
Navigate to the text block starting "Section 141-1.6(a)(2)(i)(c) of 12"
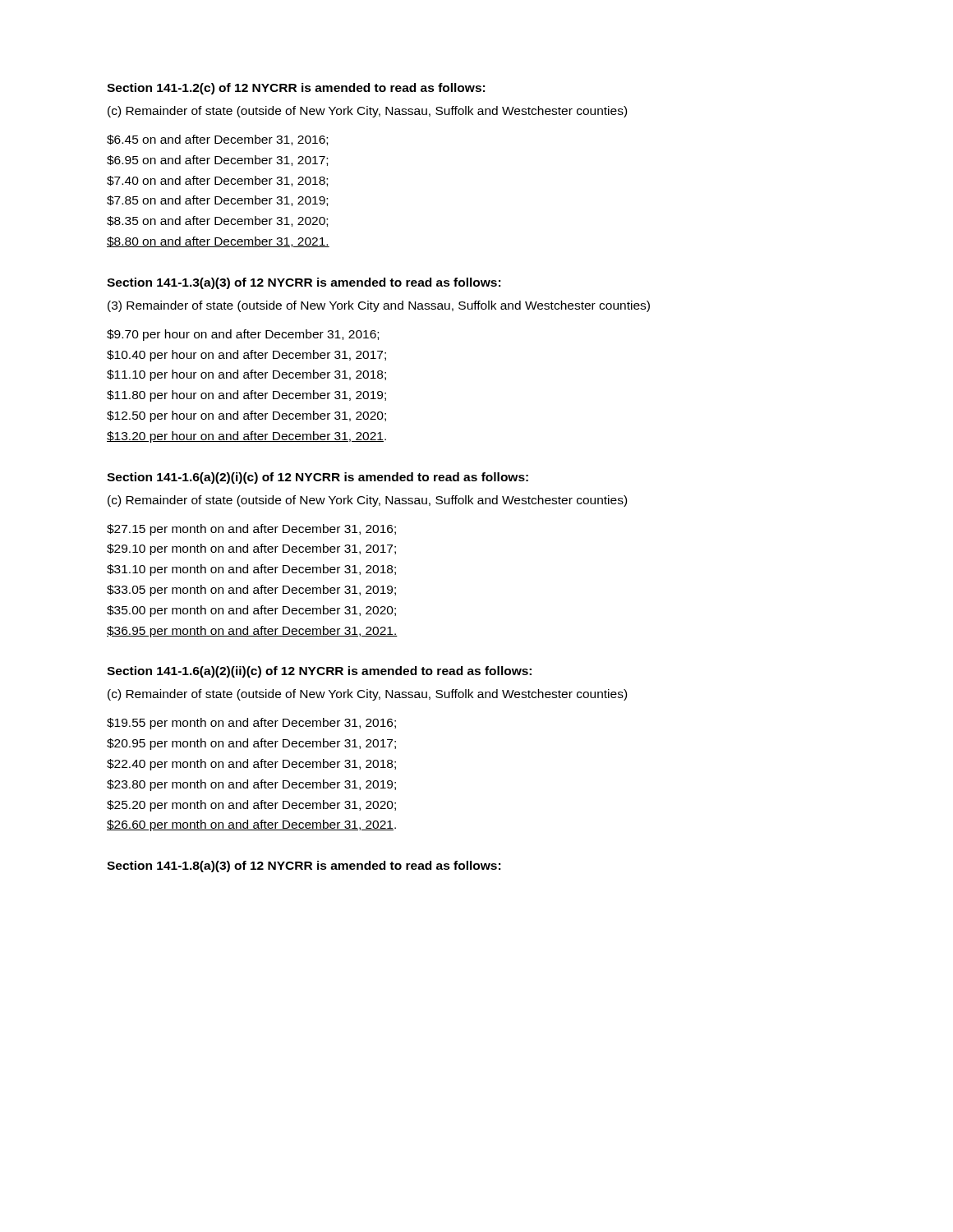[318, 476]
